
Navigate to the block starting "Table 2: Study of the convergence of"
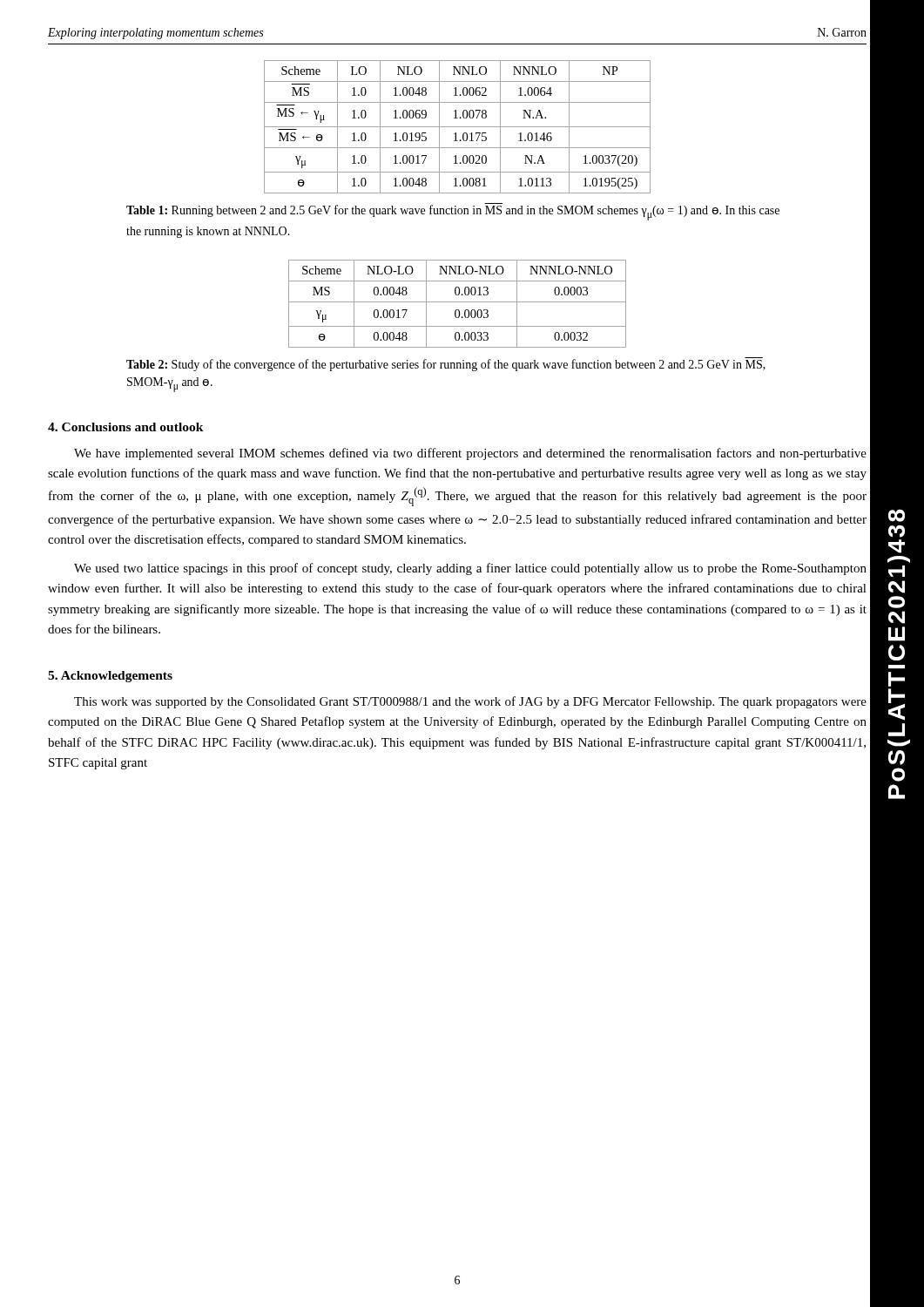[x=446, y=375]
